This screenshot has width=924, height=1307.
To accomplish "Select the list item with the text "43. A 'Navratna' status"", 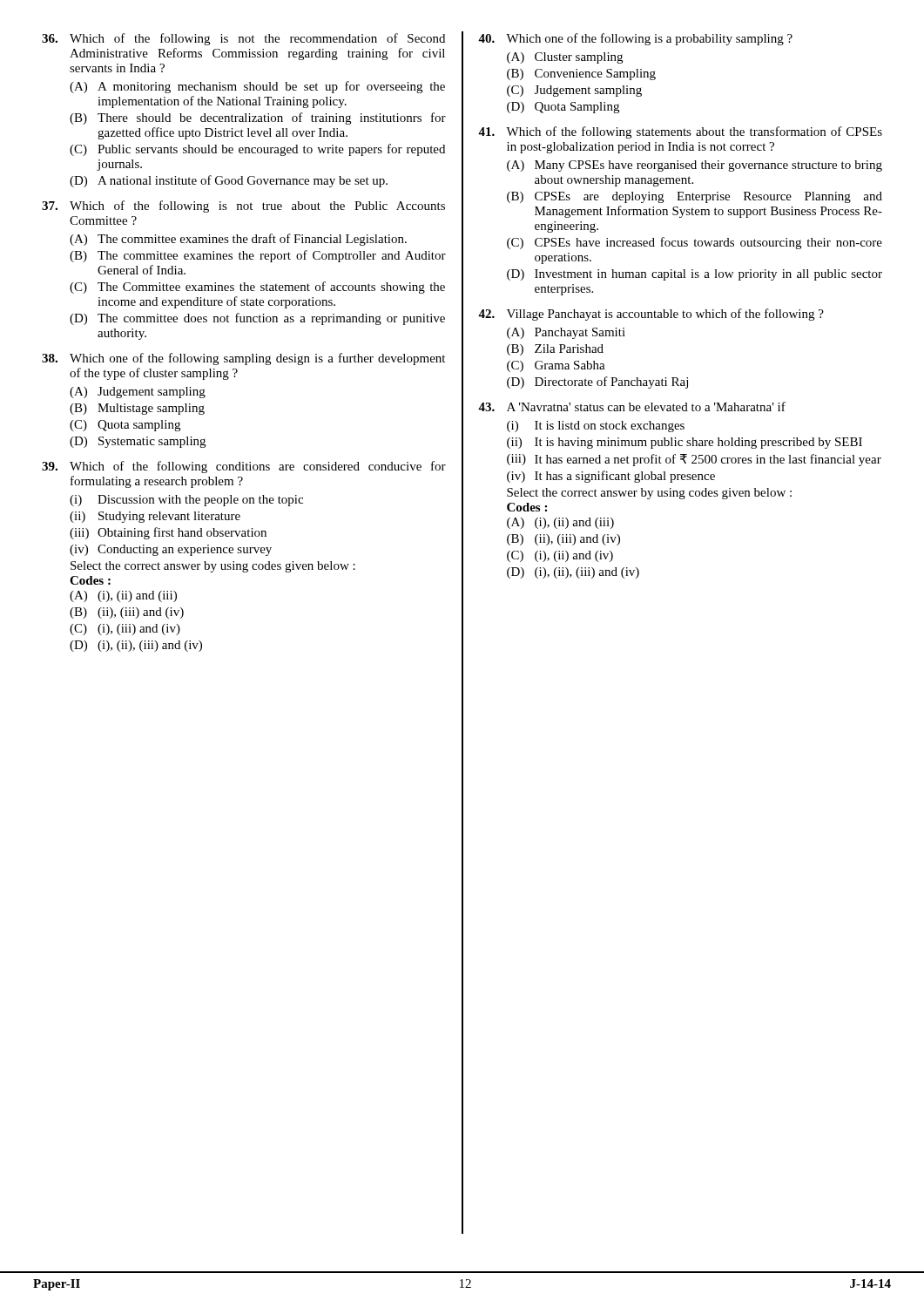I will click(x=680, y=491).
